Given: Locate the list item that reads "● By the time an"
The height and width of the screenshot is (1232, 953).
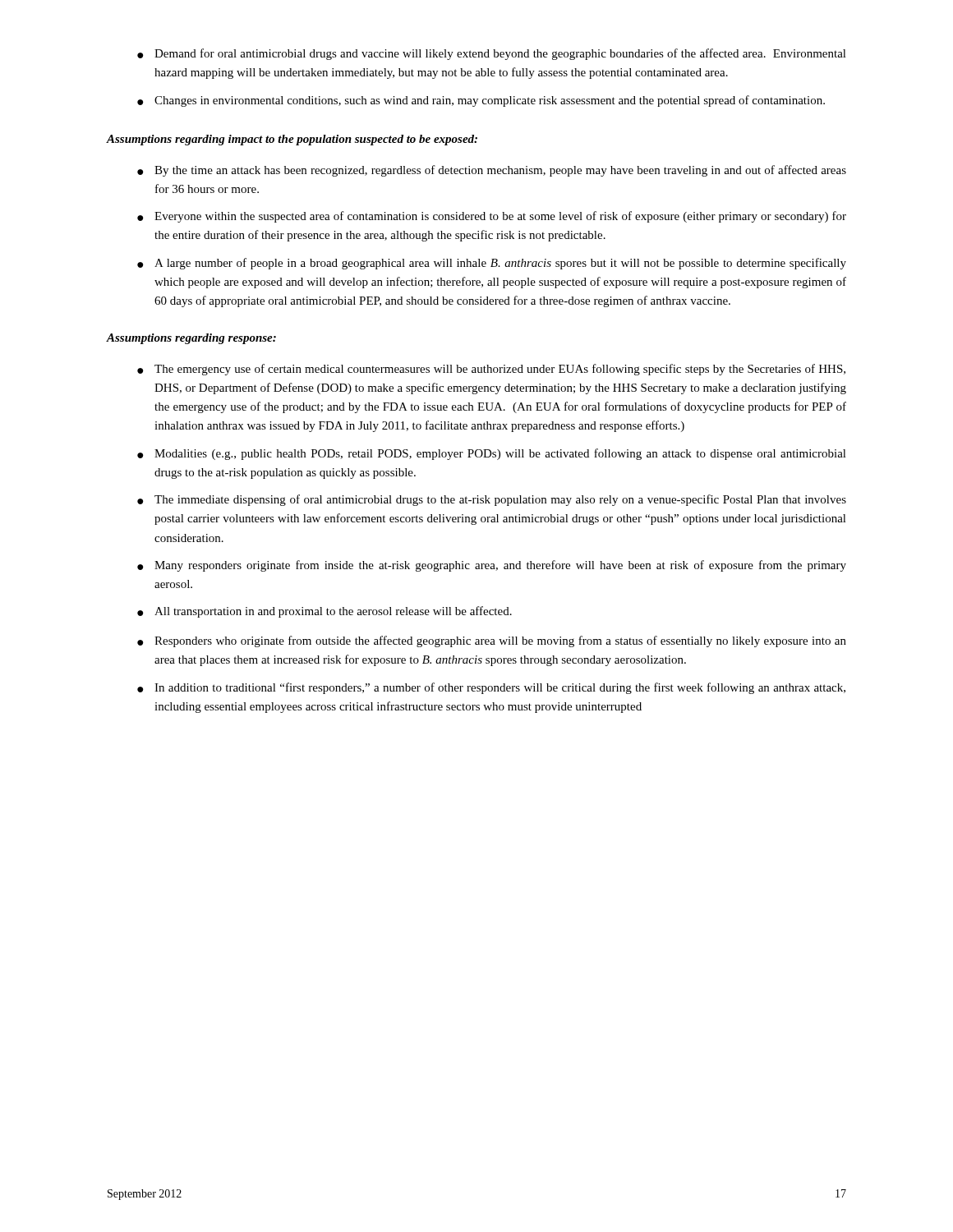Looking at the screenshot, I should coord(491,180).
